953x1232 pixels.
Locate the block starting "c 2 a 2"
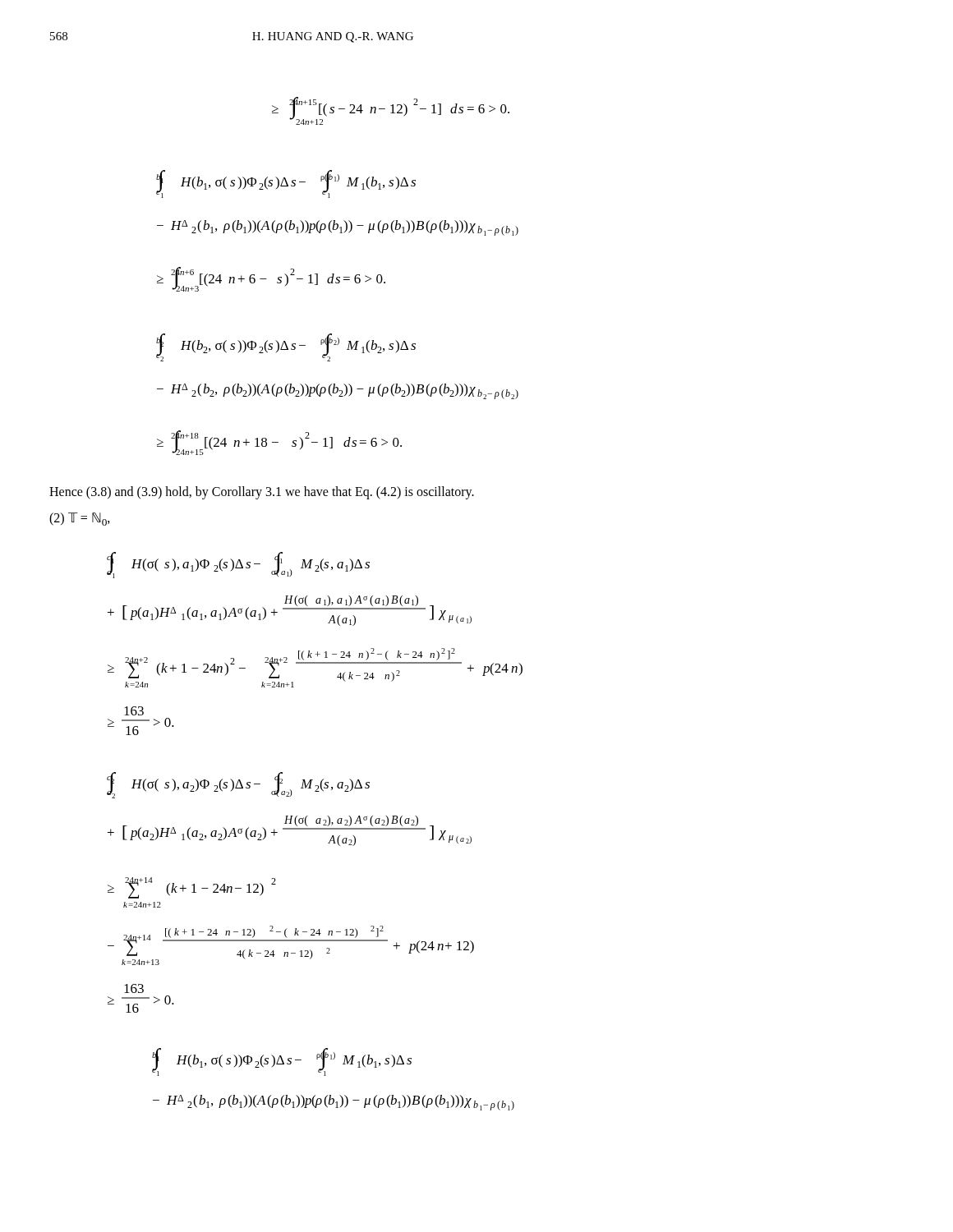coord(238,785)
